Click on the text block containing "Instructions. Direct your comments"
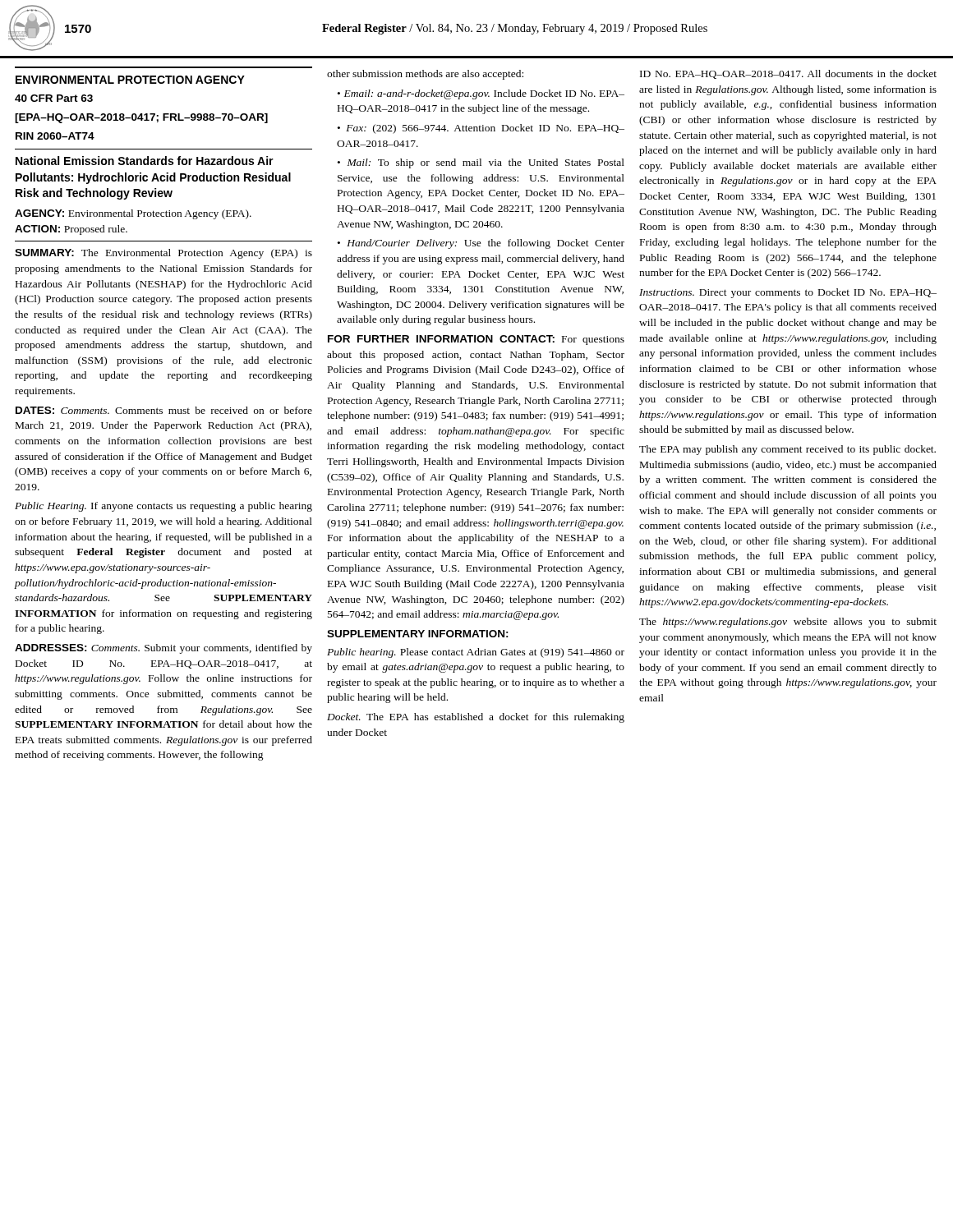This screenshot has height=1232, width=953. pos(788,361)
